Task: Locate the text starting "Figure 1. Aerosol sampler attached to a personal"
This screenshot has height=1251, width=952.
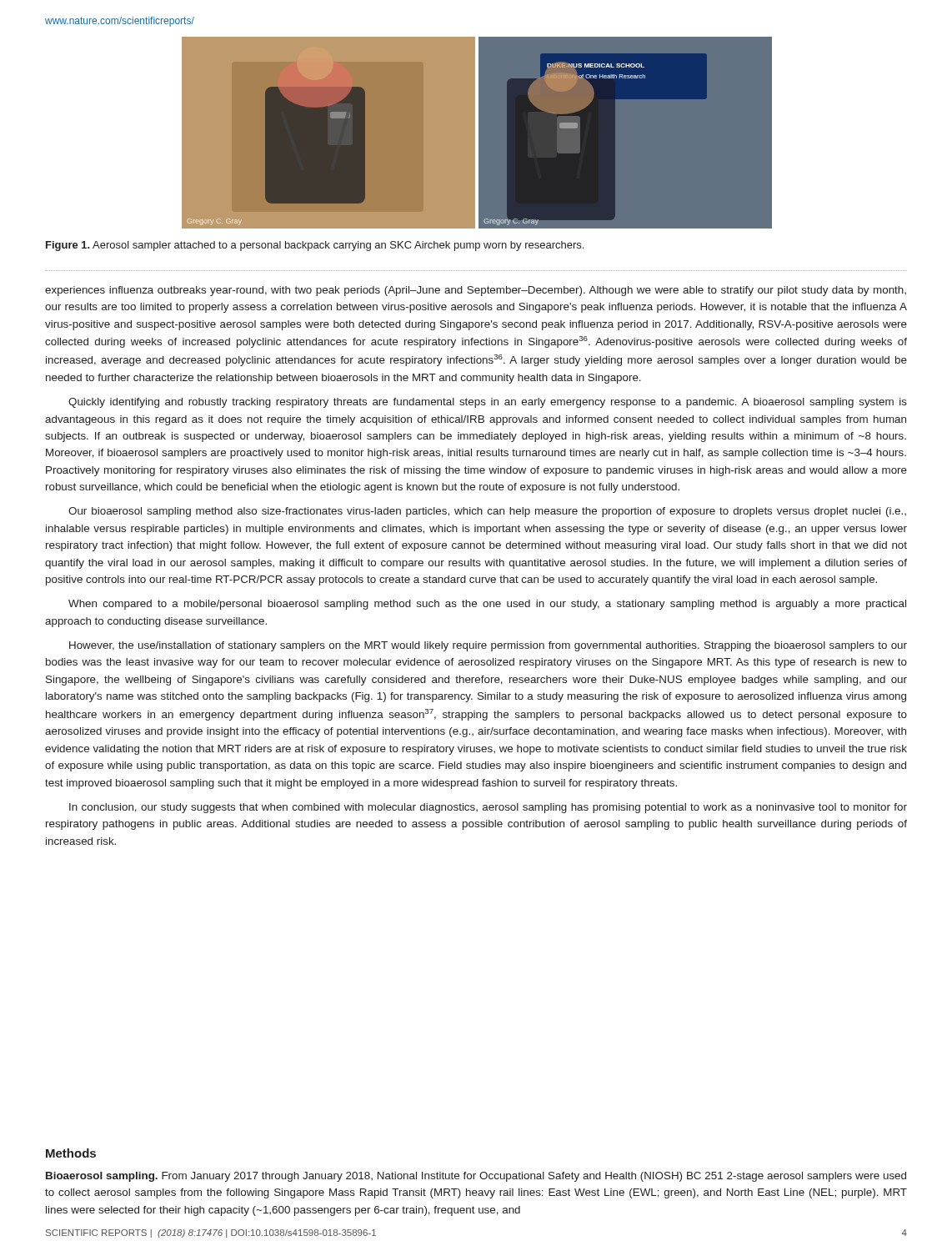Action: (315, 245)
